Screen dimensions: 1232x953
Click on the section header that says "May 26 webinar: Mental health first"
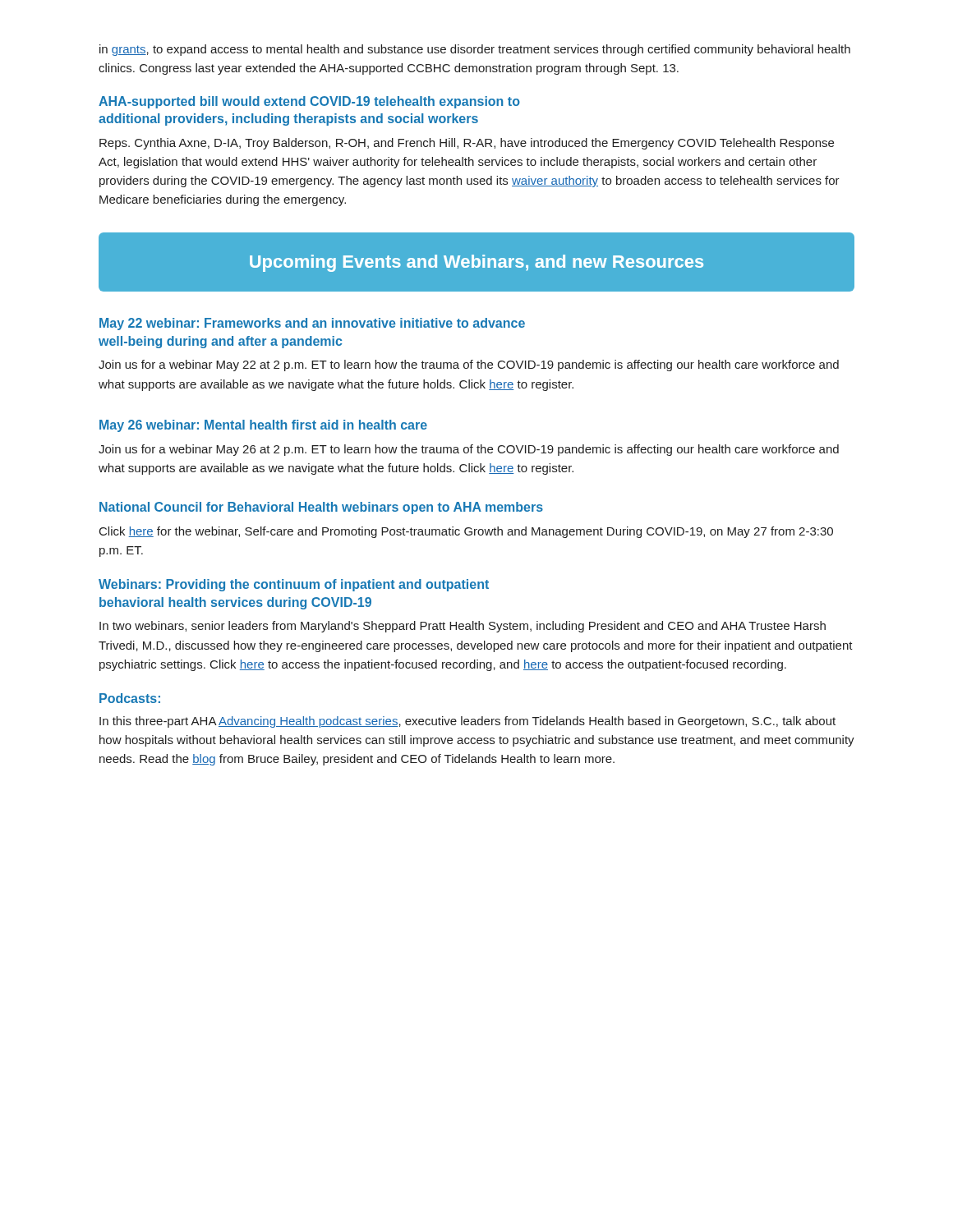pos(263,426)
